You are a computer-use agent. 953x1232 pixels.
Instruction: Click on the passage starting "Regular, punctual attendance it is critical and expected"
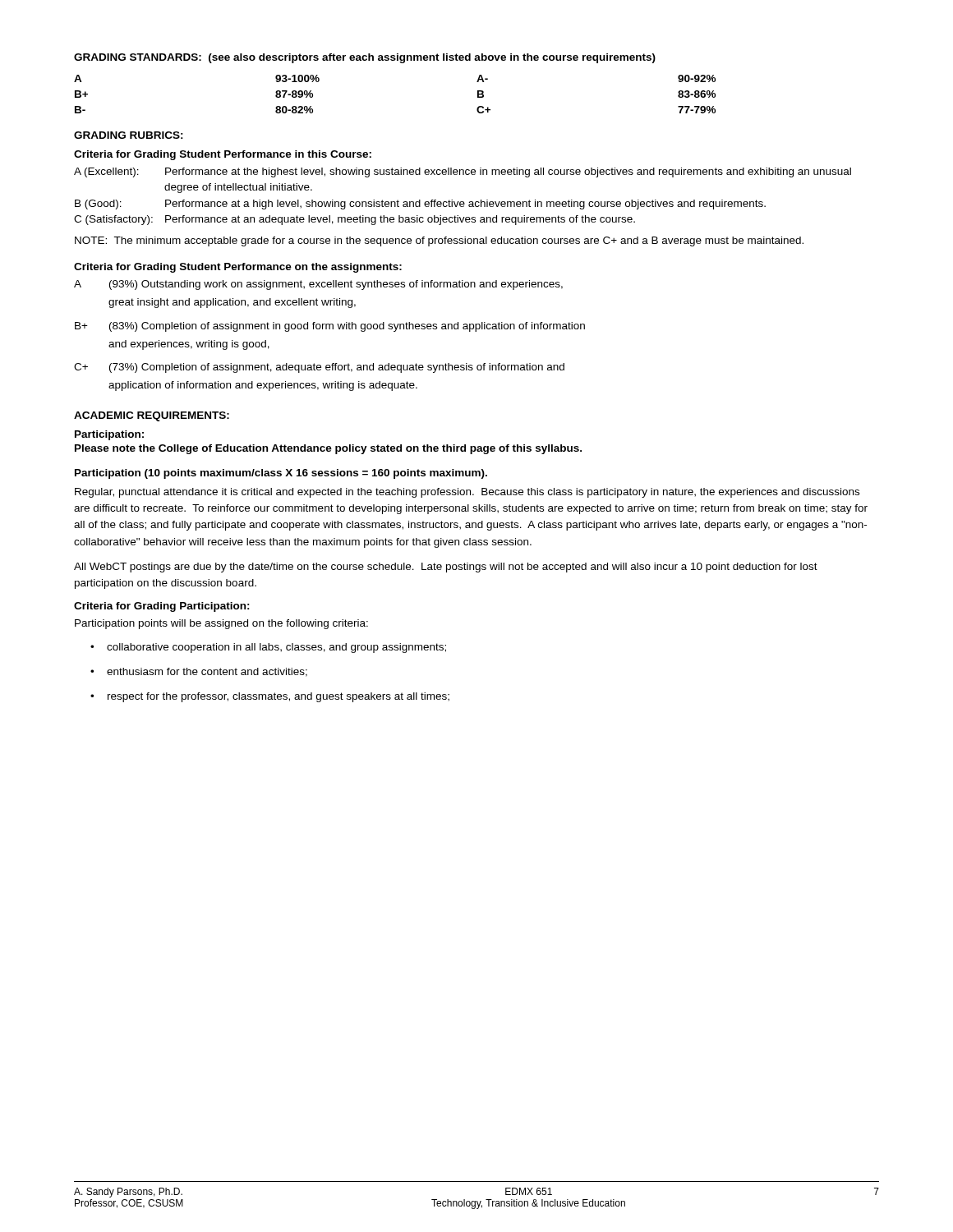[471, 516]
